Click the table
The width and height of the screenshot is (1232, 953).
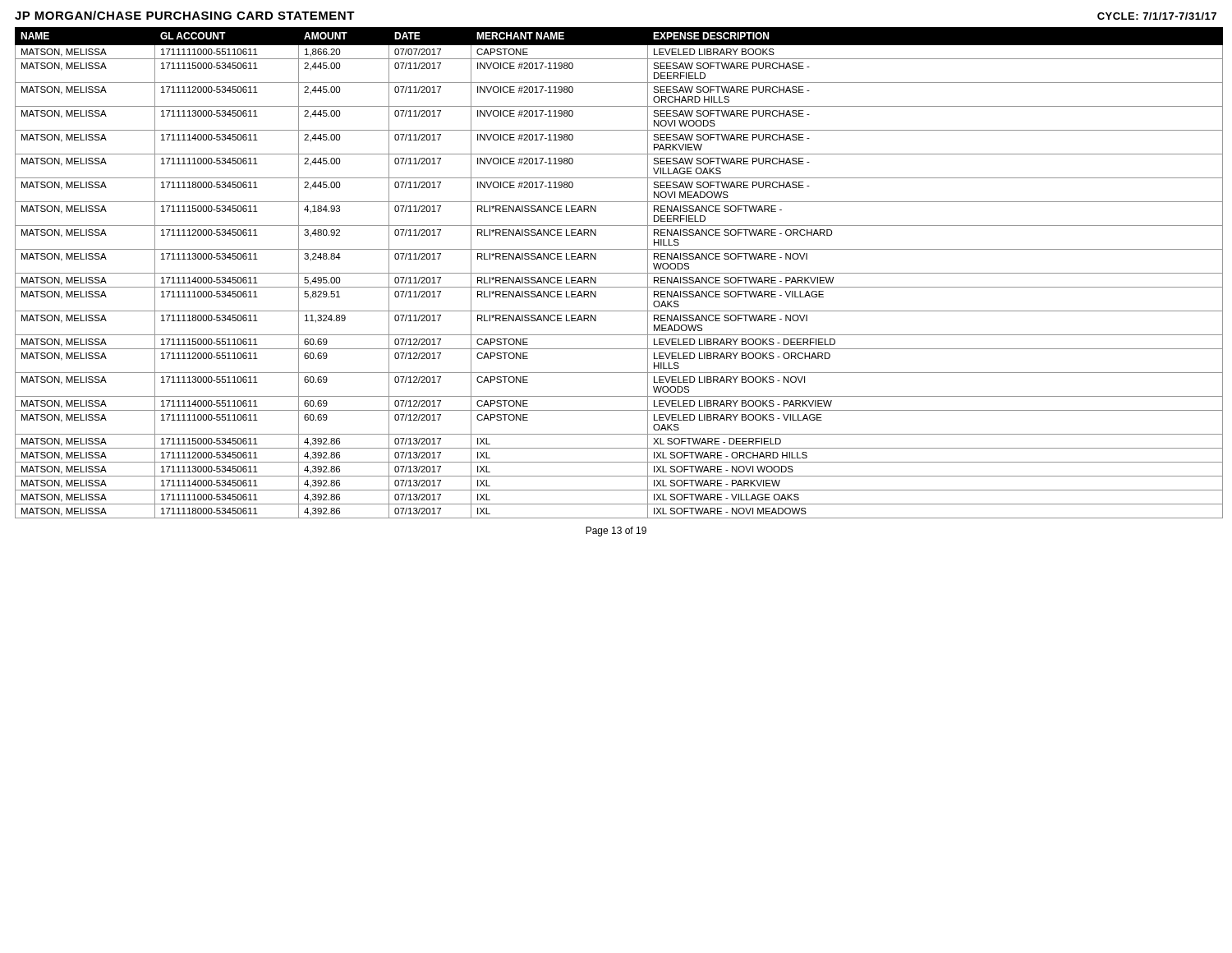616,273
